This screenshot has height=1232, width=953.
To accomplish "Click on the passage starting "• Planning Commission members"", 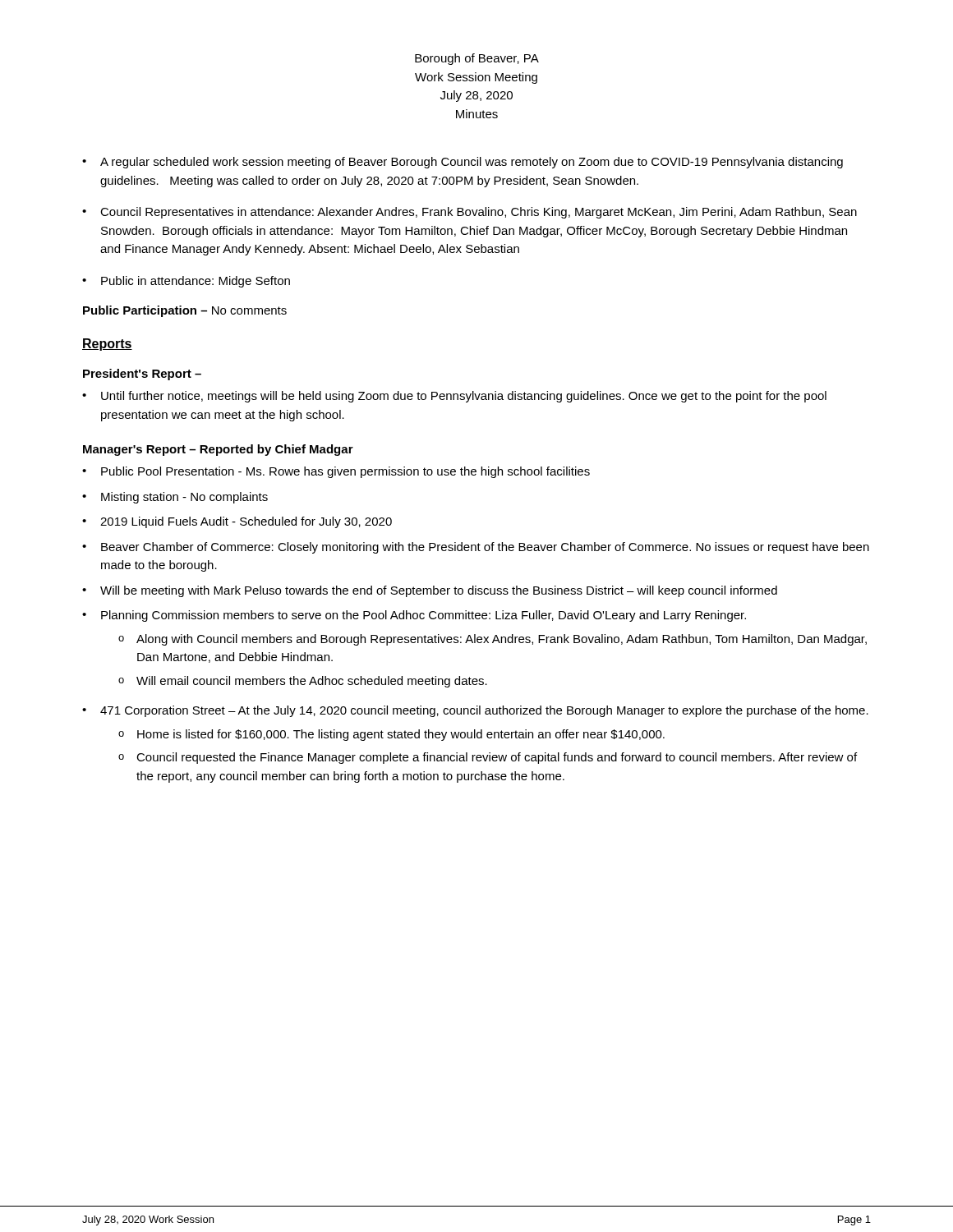I will (x=476, y=650).
